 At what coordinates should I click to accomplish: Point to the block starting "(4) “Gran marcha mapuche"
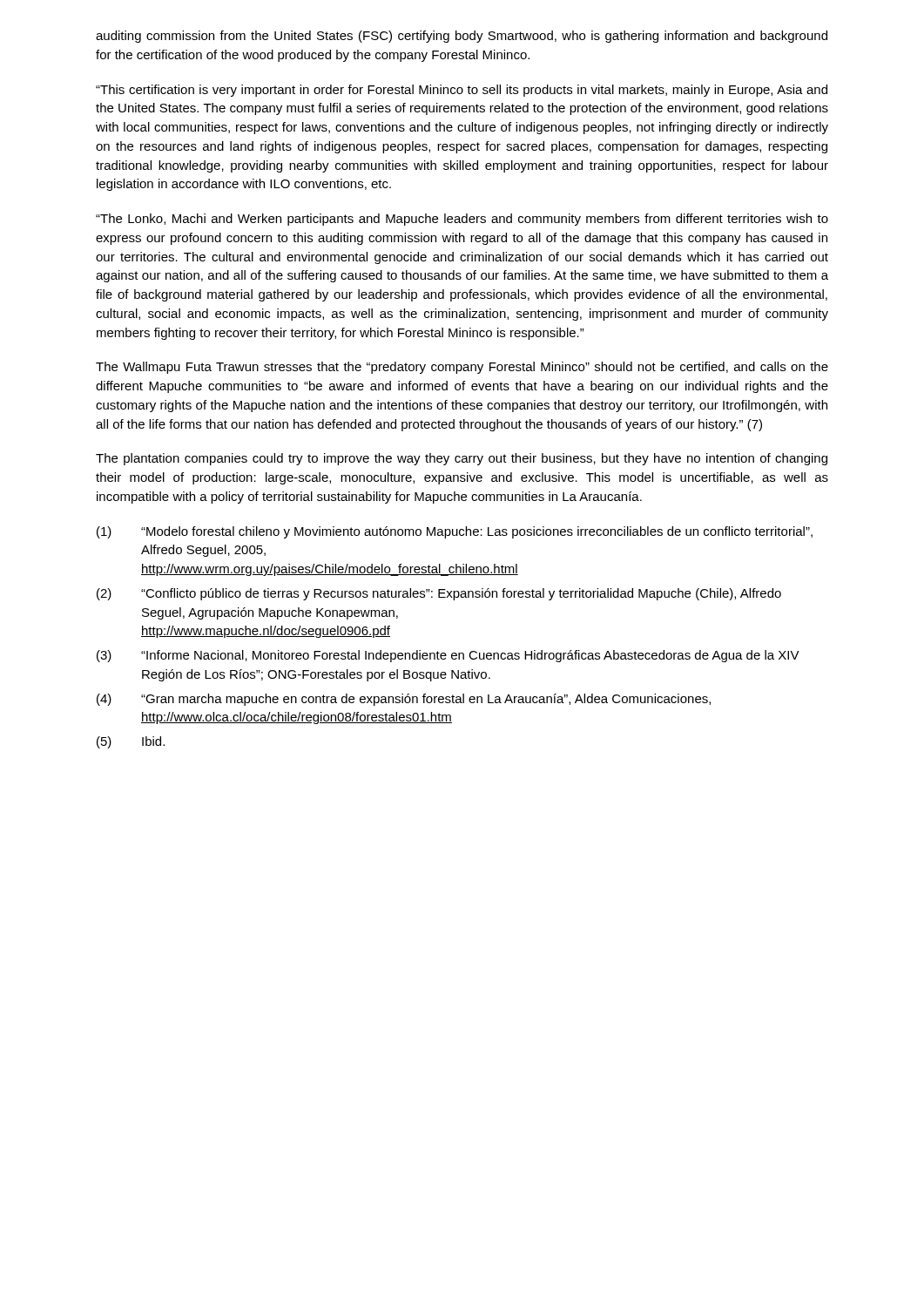pyautogui.click(x=462, y=708)
